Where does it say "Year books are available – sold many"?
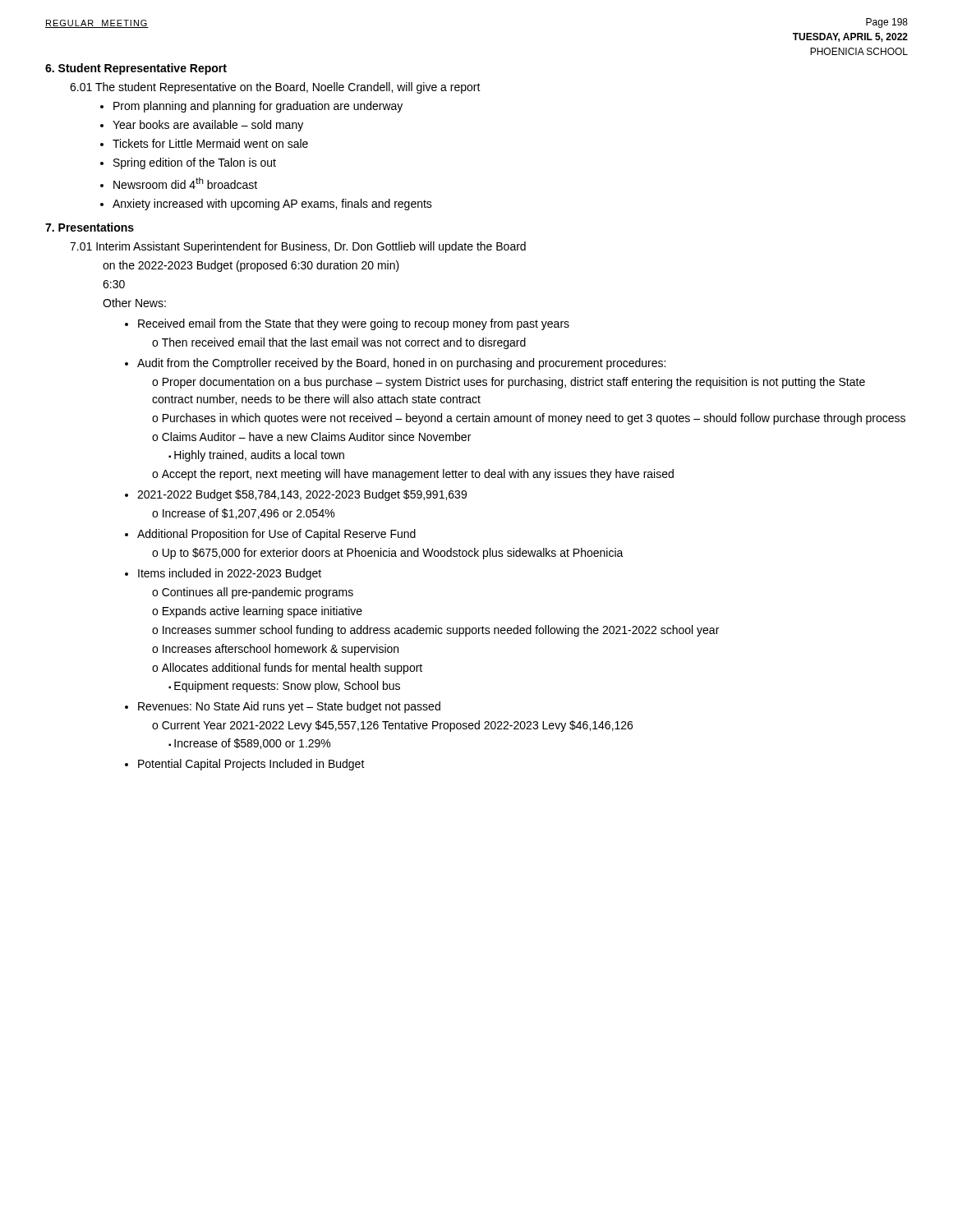This screenshot has width=953, height=1232. pyautogui.click(x=208, y=125)
